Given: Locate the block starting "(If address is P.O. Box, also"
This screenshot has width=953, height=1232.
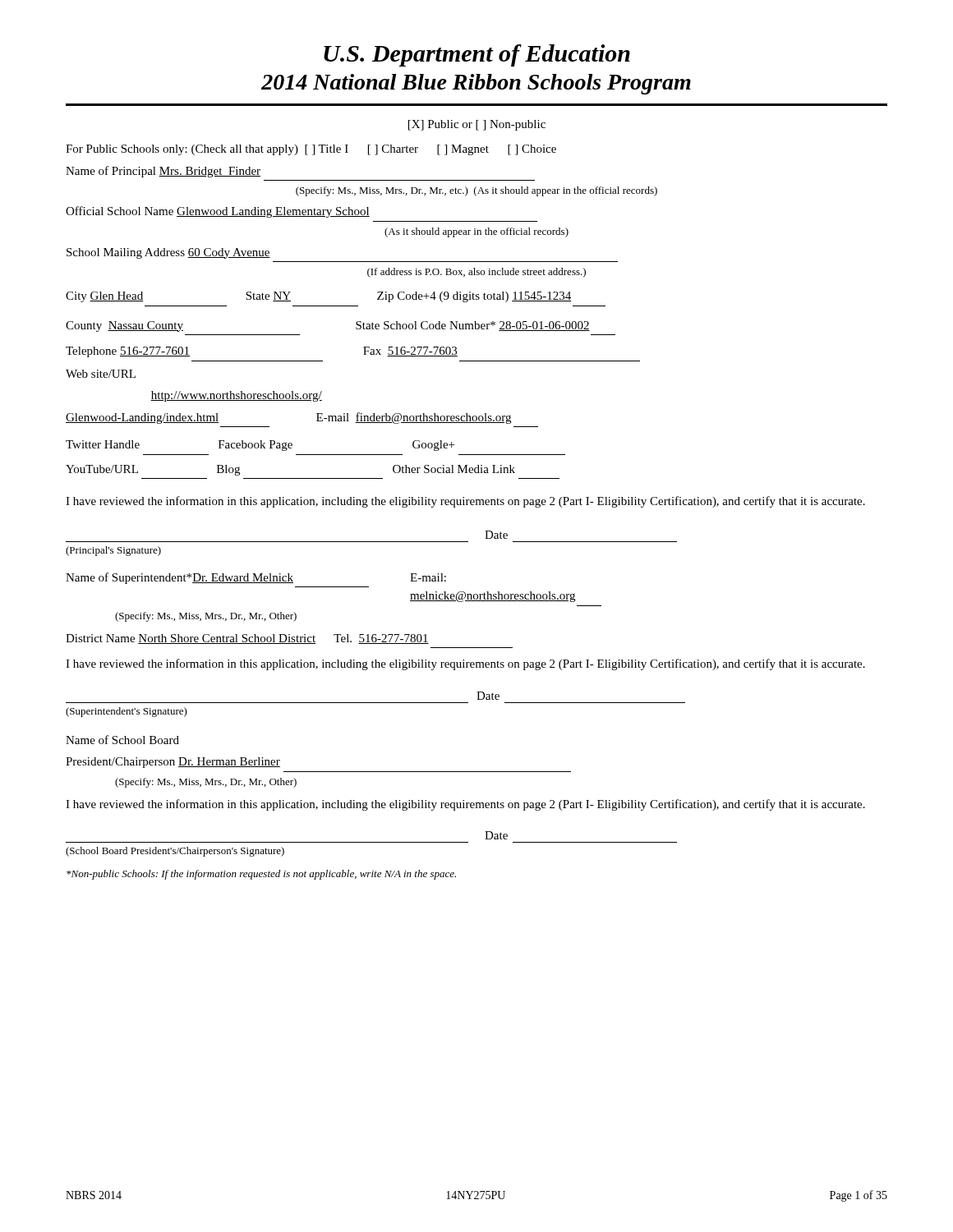Looking at the screenshot, I should pos(476,271).
